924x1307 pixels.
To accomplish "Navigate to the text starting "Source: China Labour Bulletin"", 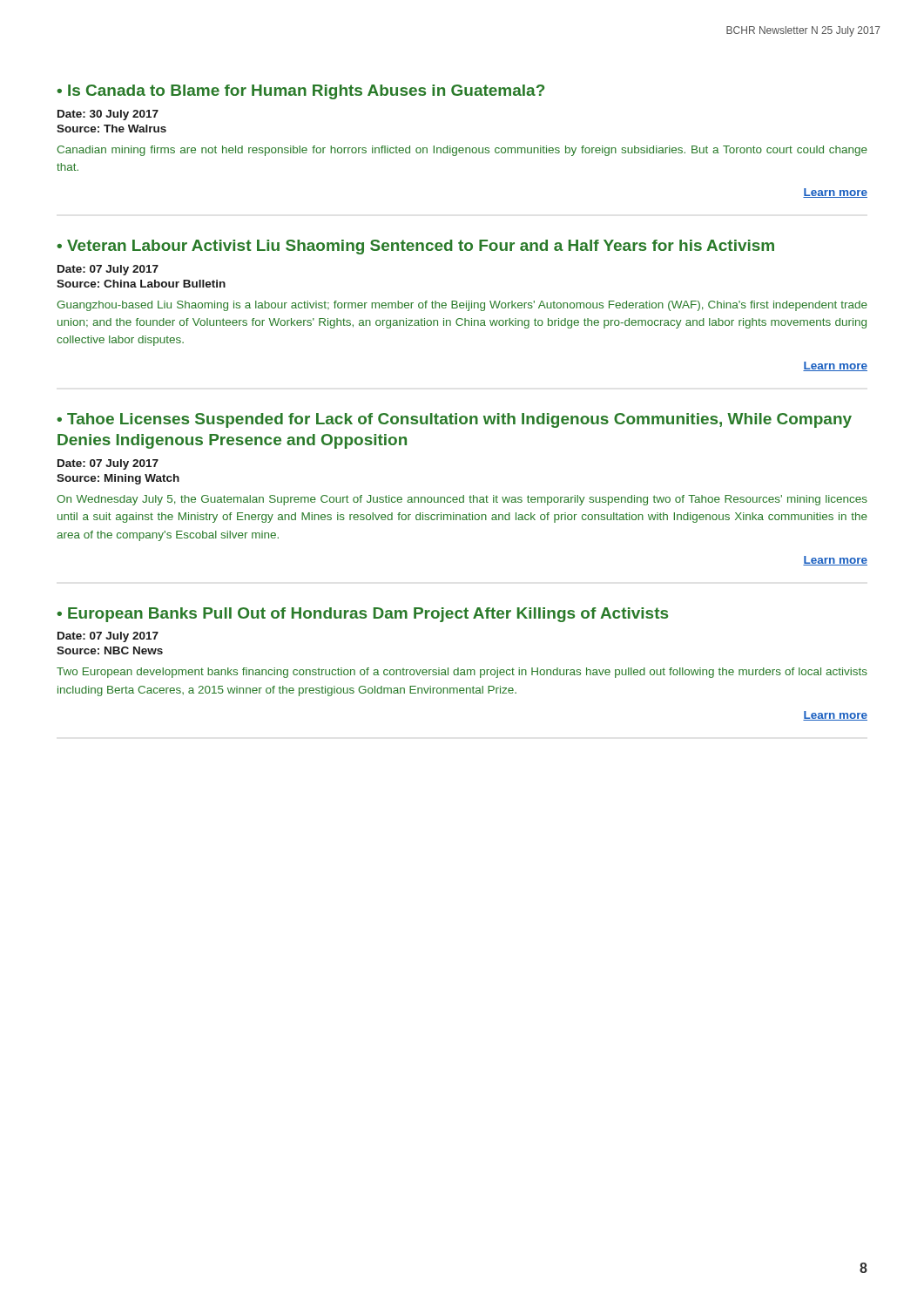I will [141, 283].
